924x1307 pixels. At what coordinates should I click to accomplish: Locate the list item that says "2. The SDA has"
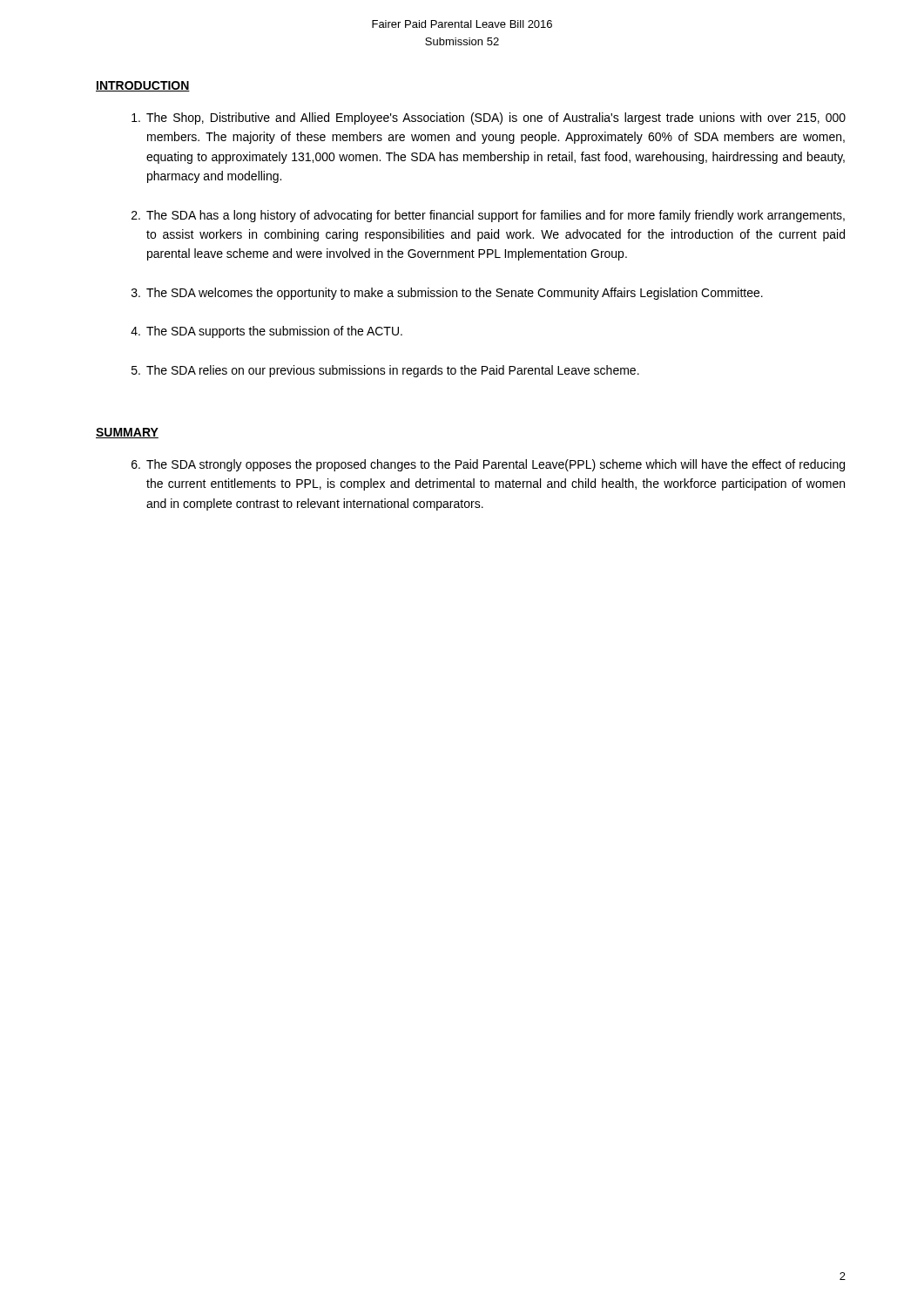471,234
